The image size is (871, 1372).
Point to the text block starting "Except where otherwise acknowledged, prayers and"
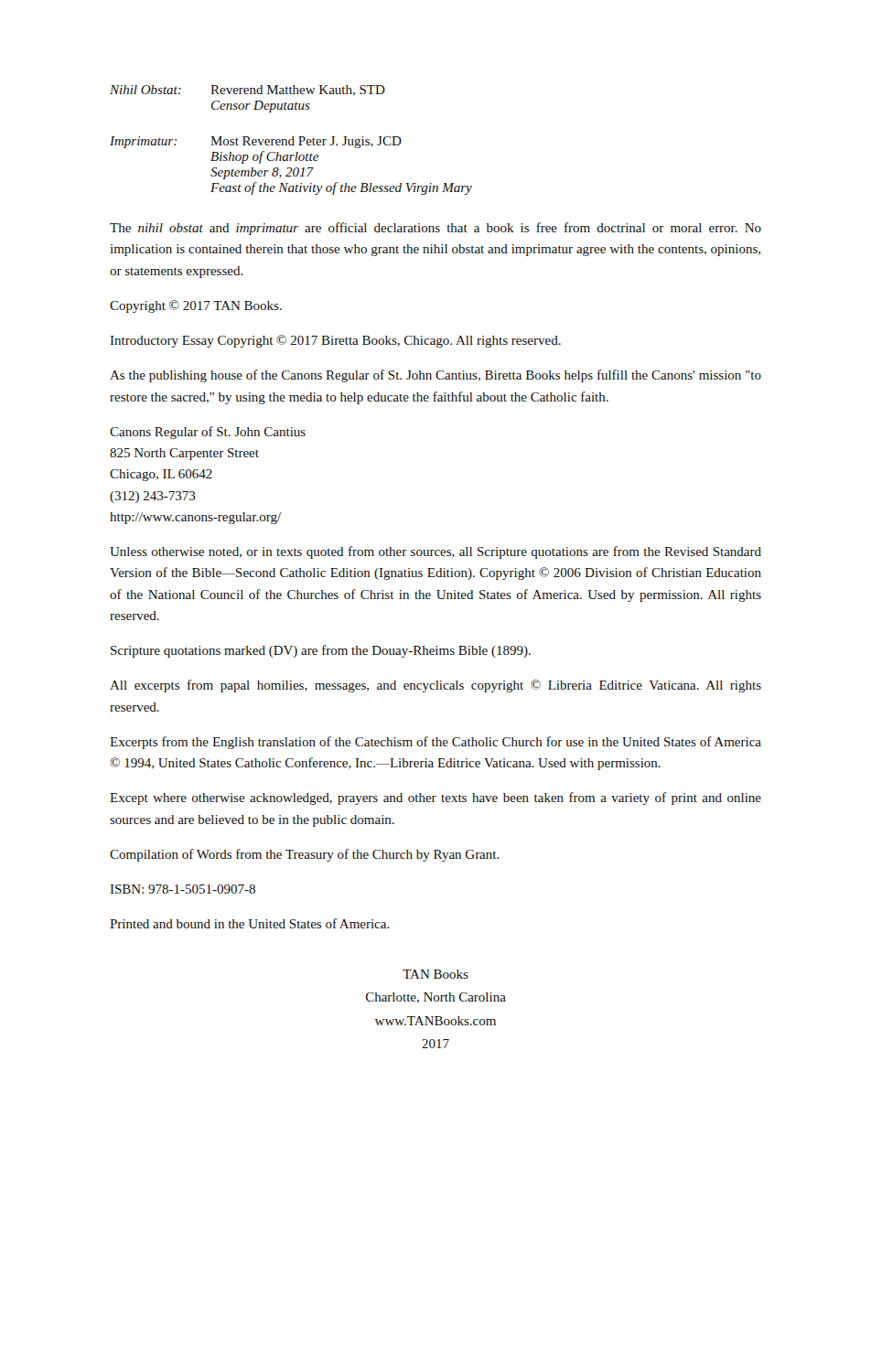(436, 809)
